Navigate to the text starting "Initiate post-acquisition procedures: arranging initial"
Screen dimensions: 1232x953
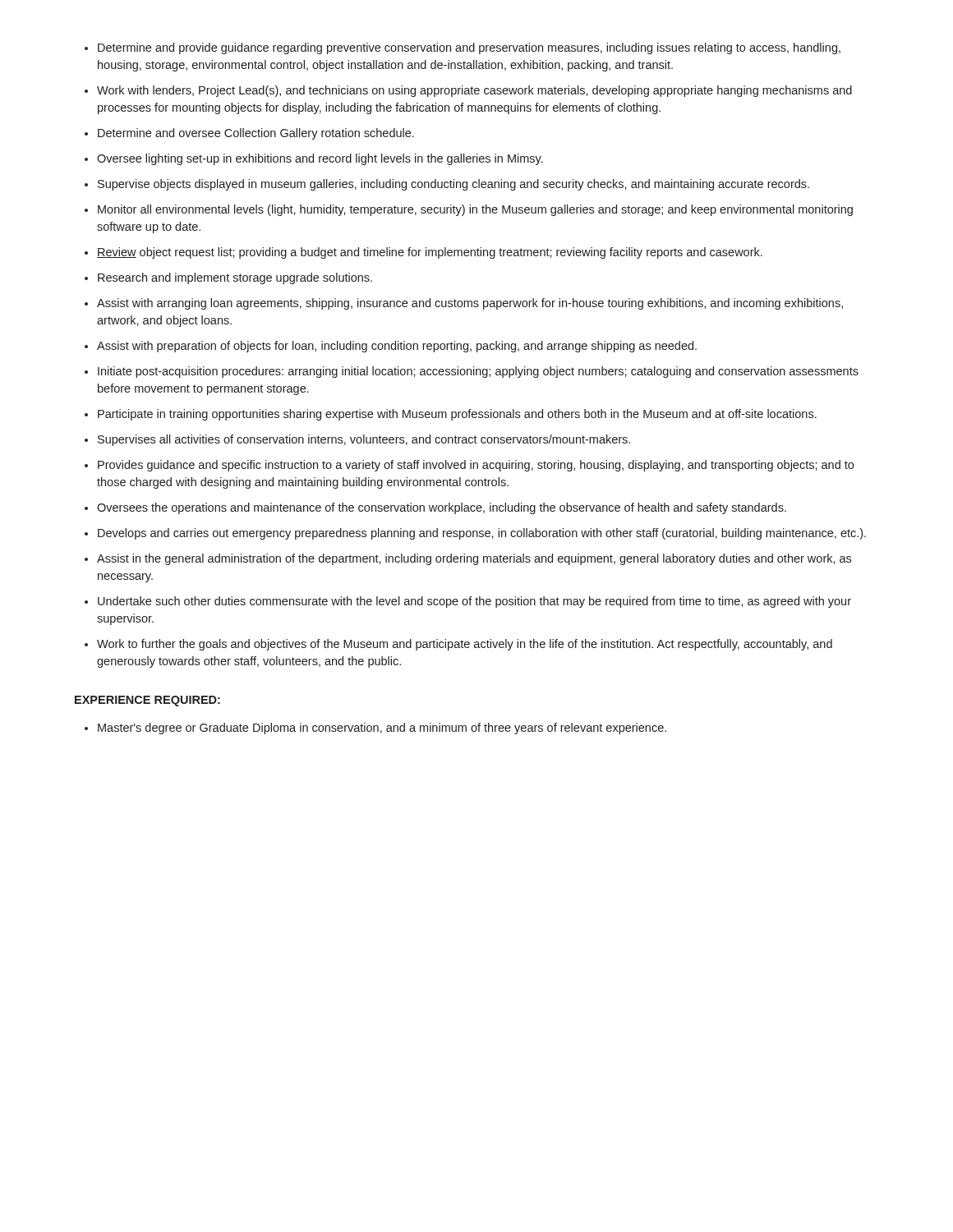point(488,380)
